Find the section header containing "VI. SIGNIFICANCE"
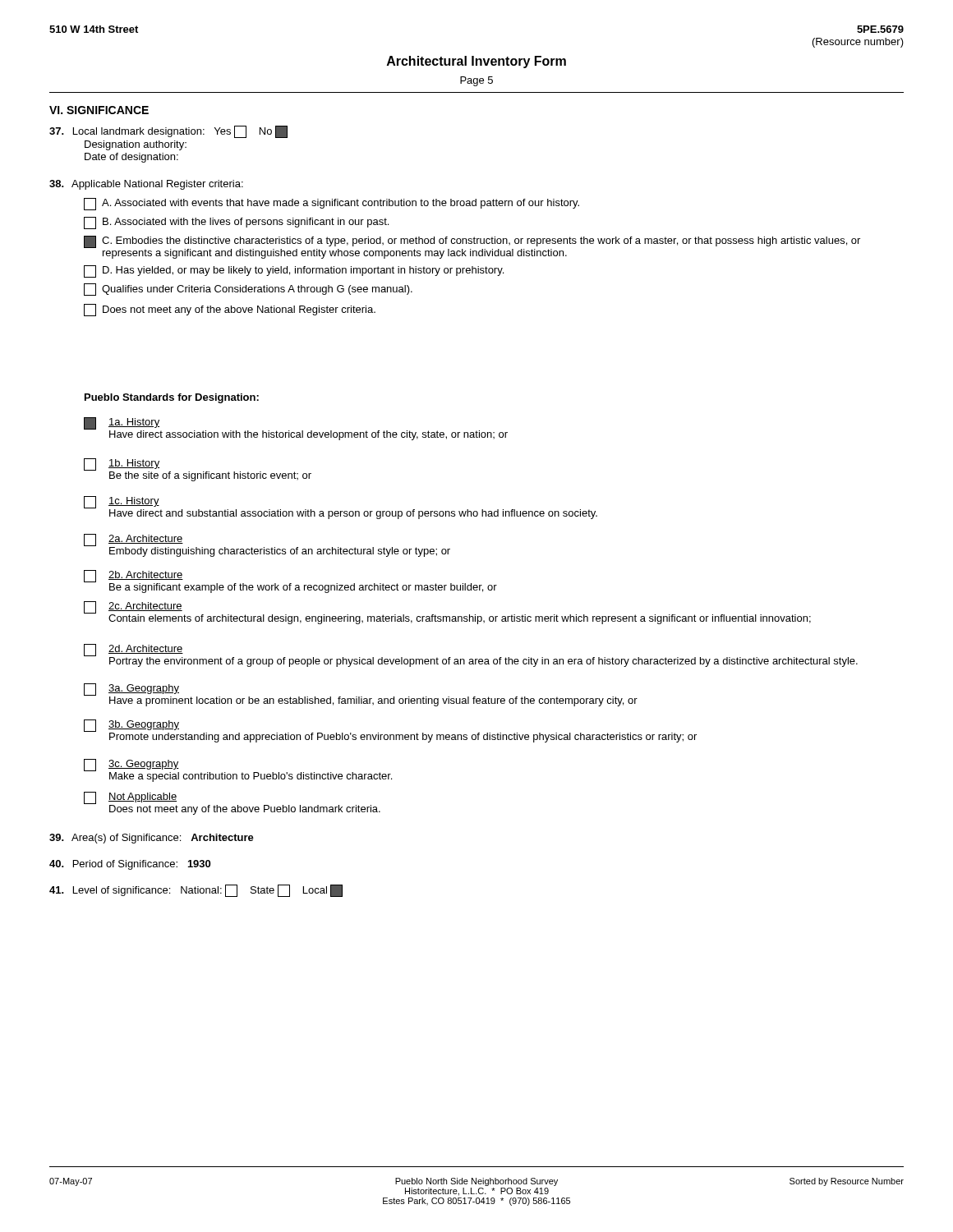Image resolution: width=953 pixels, height=1232 pixels. [99, 110]
